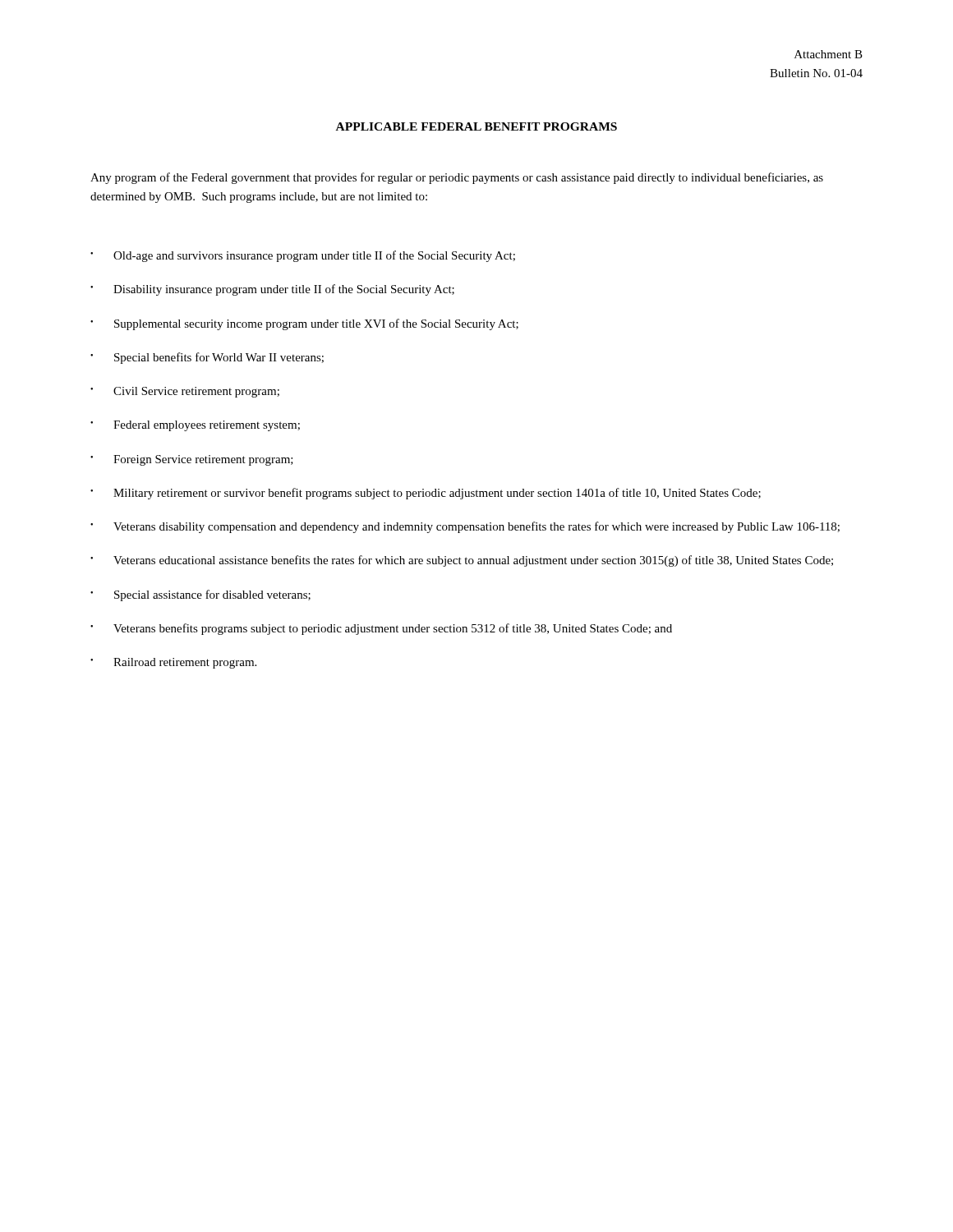This screenshot has width=953, height=1232.
Task: Locate the block of text that opens with "Any program of the"
Action: [457, 187]
